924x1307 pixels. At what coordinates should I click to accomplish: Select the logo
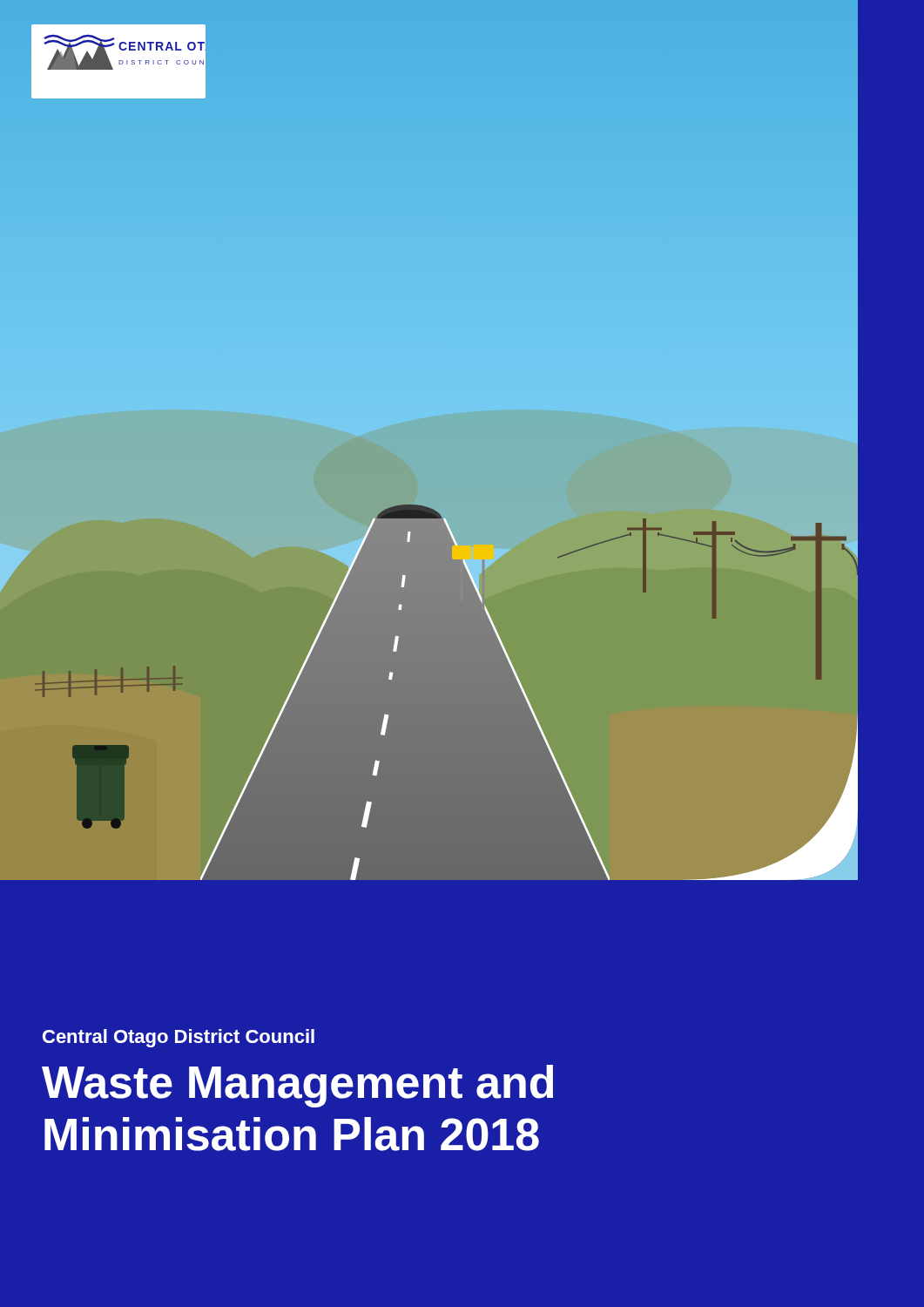(x=118, y=63)
